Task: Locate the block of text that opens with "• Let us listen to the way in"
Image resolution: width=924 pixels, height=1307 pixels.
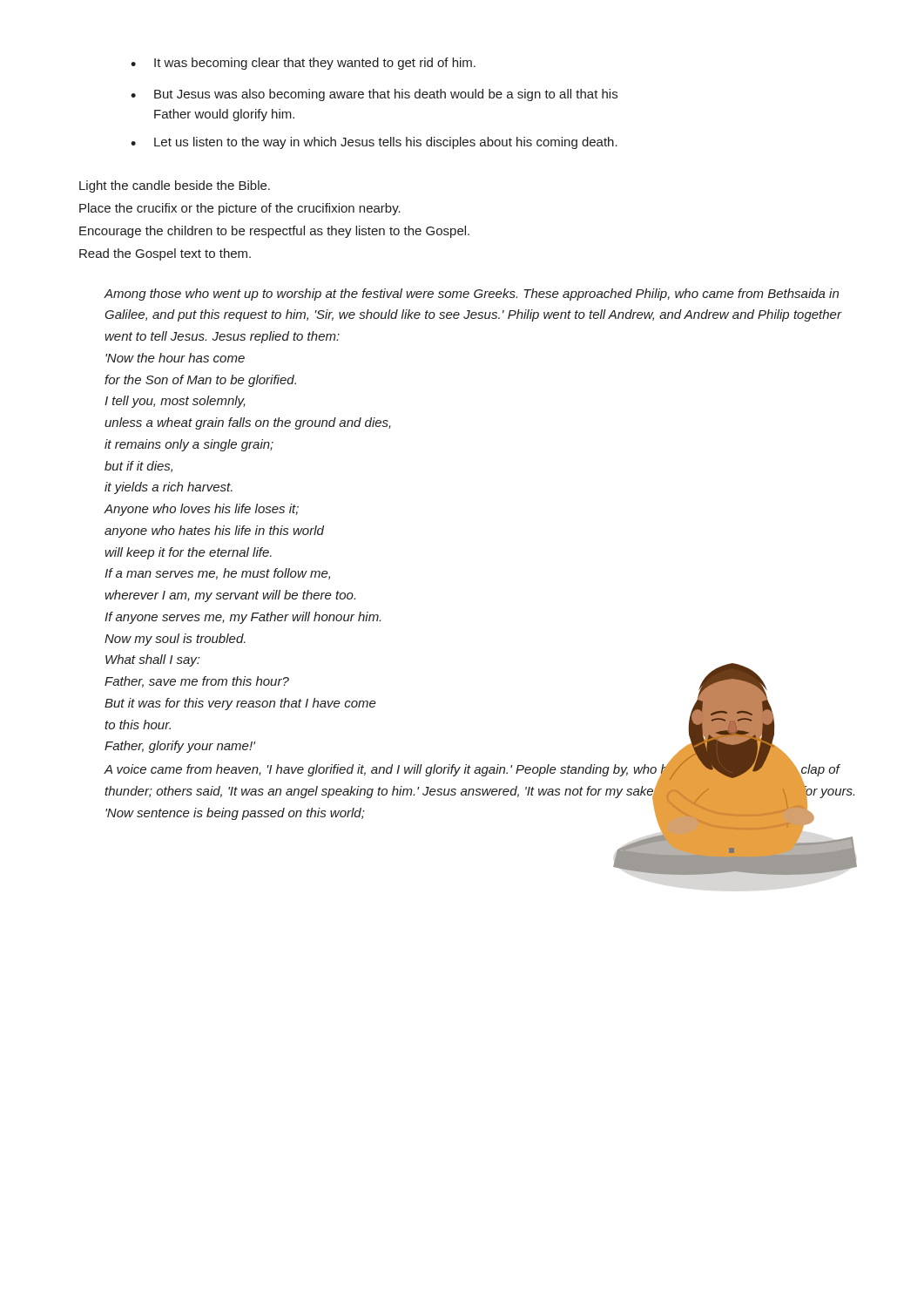Action: [x=374, y=143]
